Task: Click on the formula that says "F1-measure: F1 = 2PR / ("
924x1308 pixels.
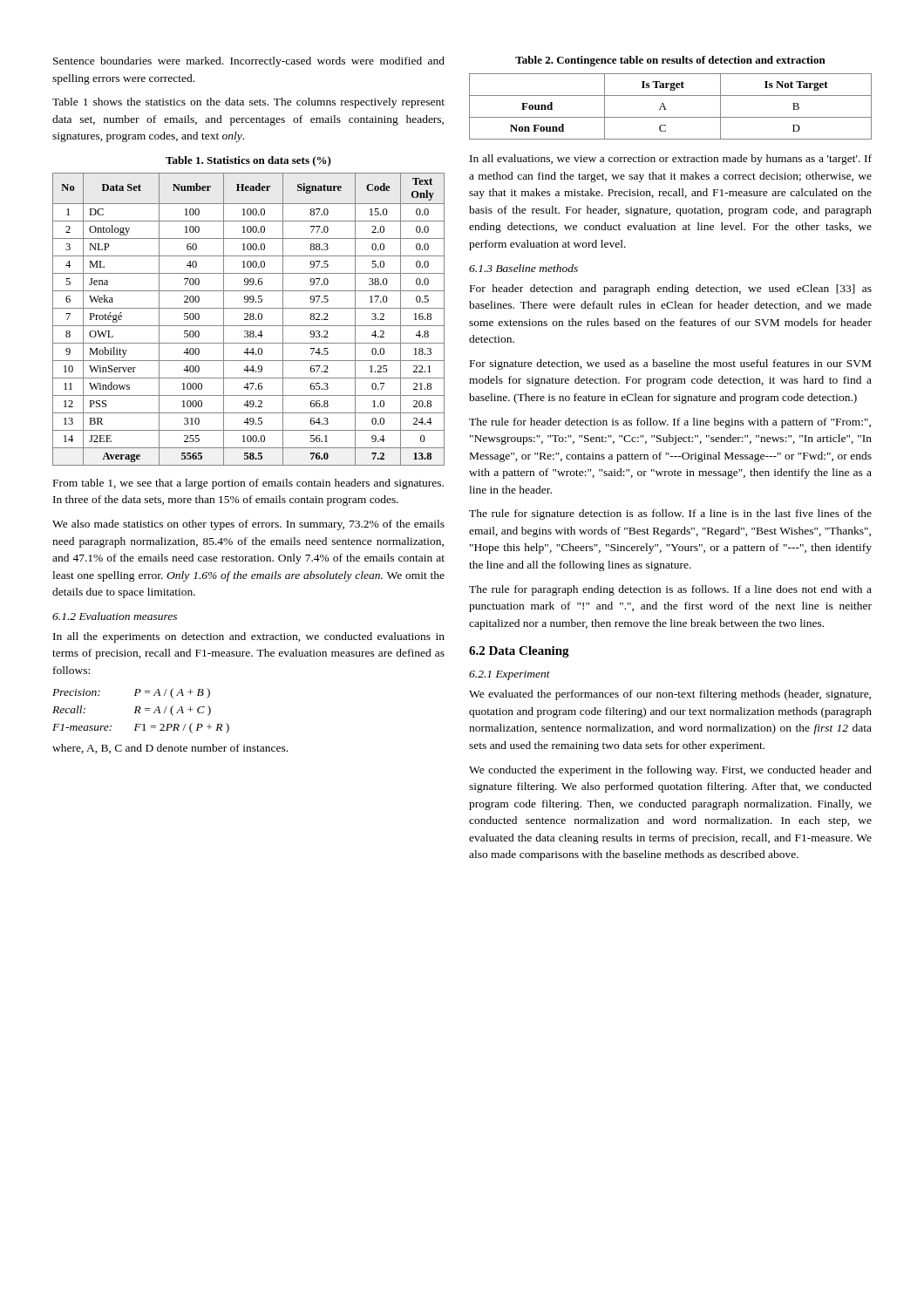Action: (x=141, y=728)
